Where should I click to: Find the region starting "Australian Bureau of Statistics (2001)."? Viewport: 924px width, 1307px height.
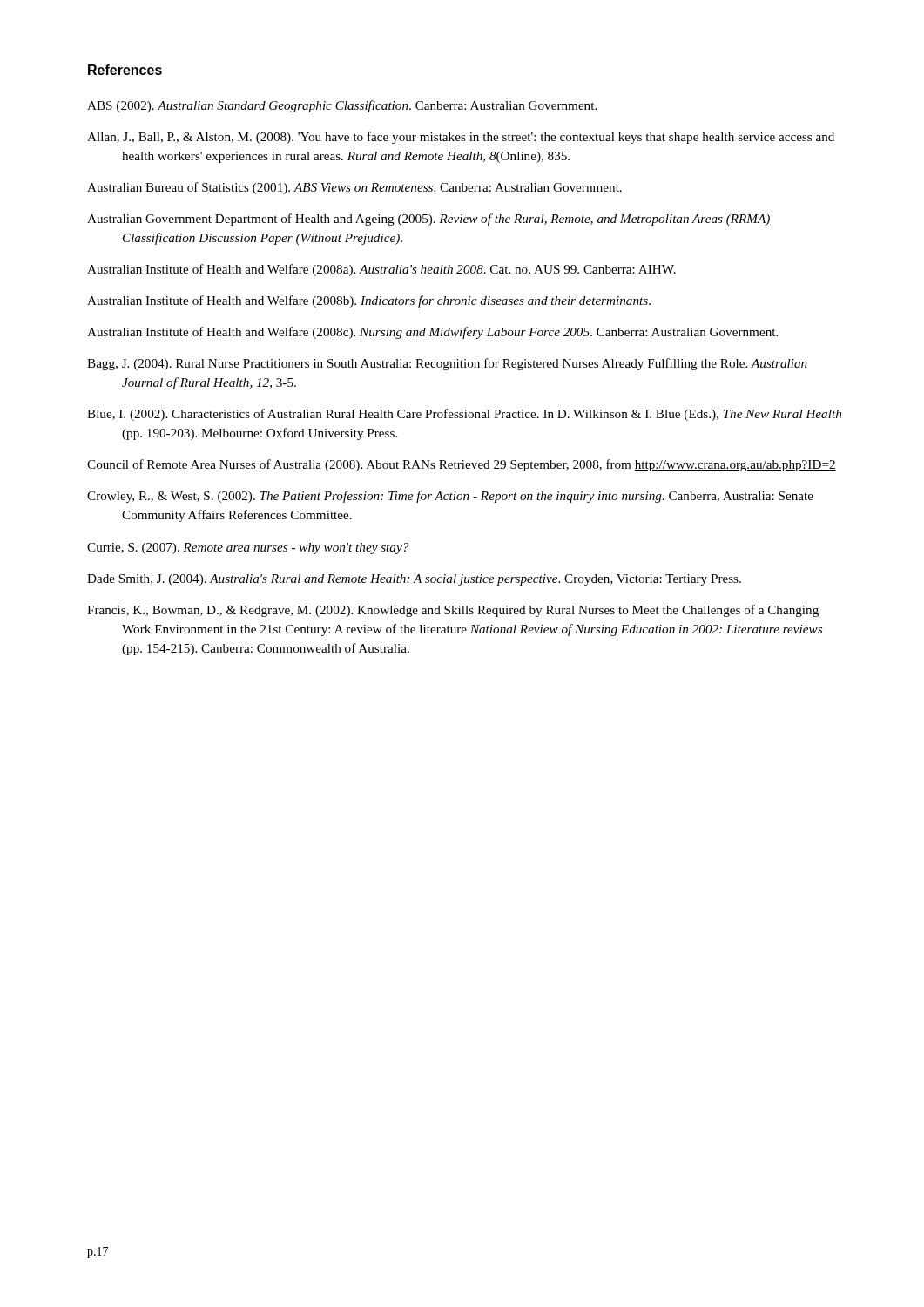pos(355,187)
